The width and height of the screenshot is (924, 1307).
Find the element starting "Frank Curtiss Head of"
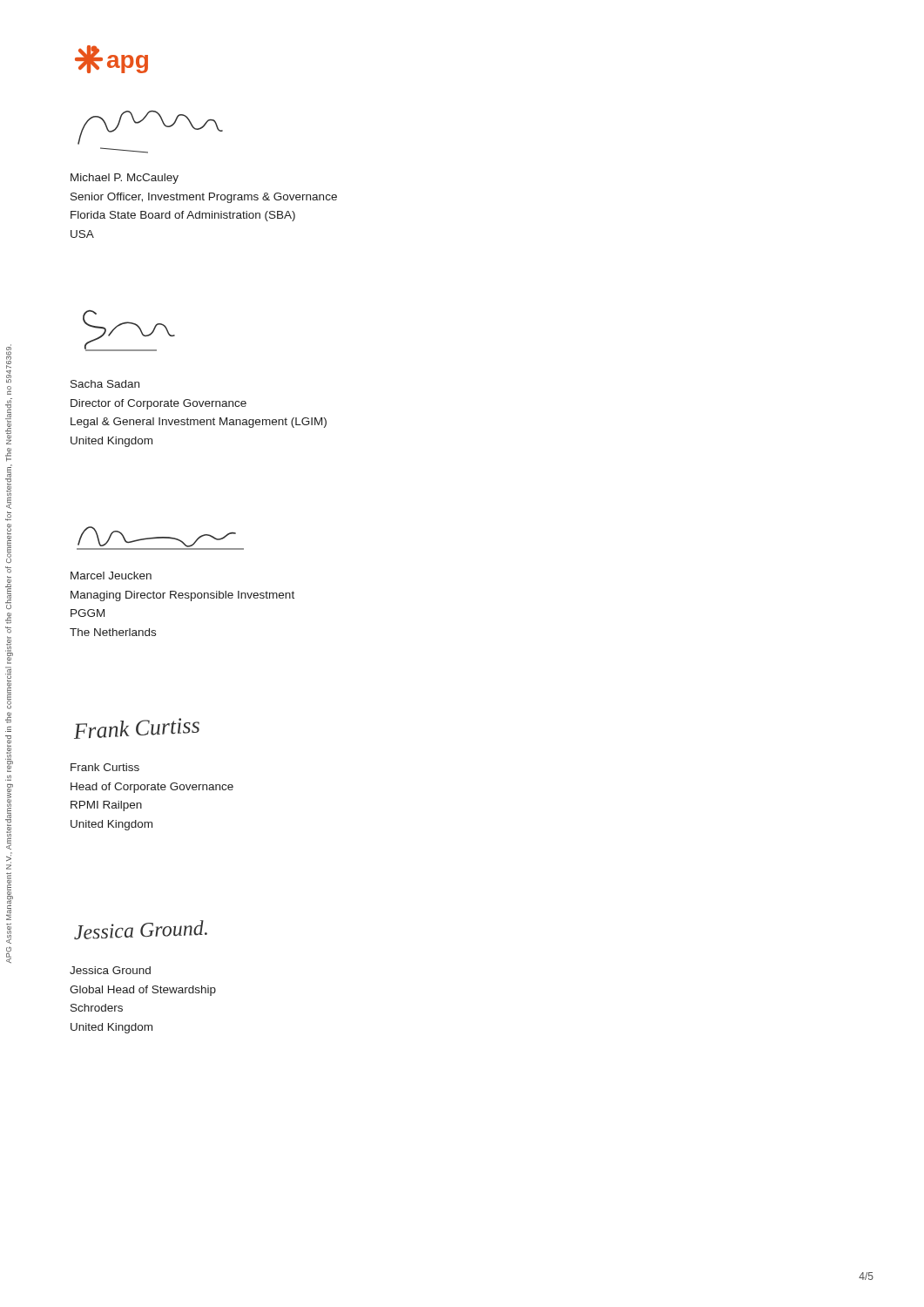152,795
